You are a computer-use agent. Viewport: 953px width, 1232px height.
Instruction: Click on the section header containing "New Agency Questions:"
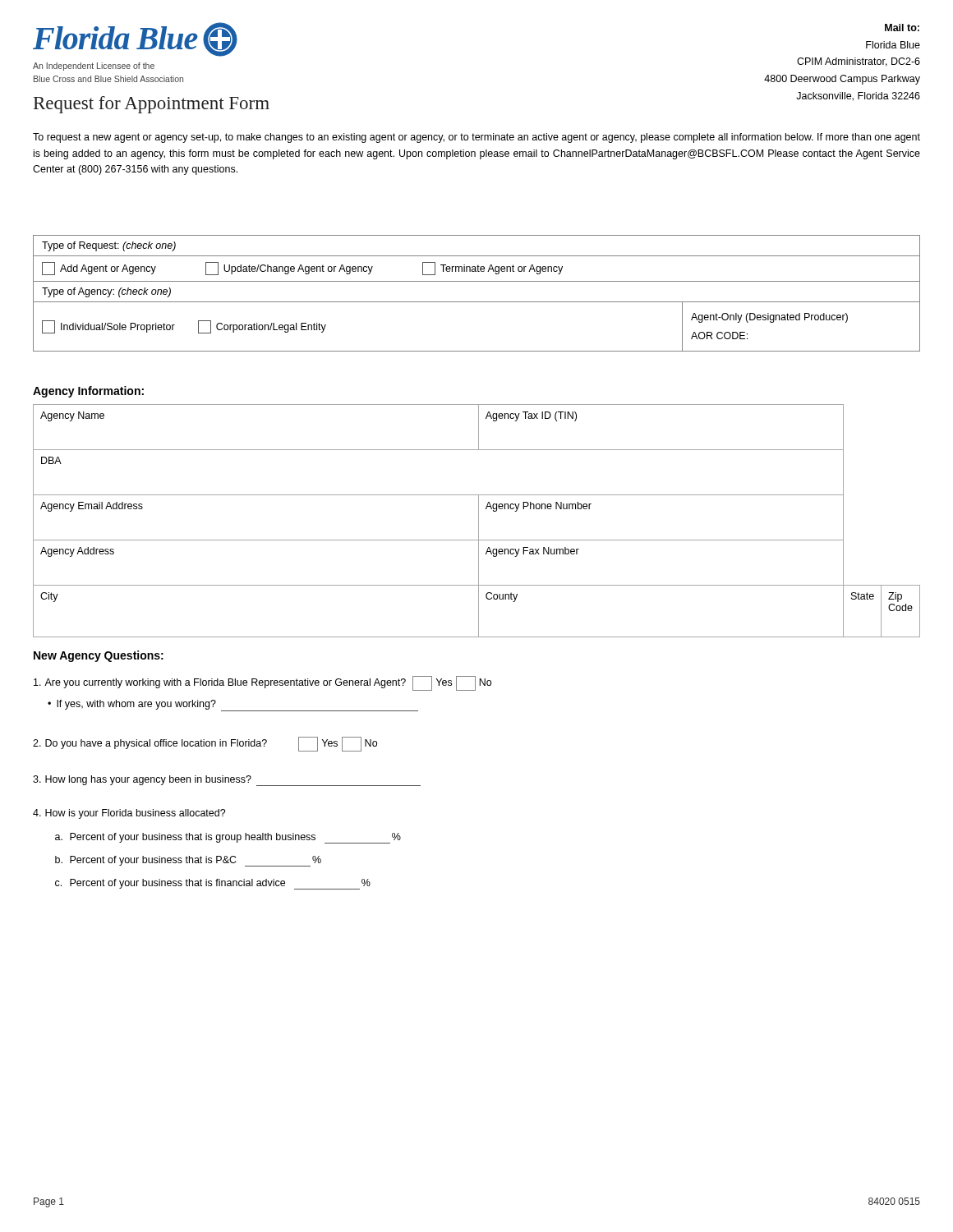[98, 655]
